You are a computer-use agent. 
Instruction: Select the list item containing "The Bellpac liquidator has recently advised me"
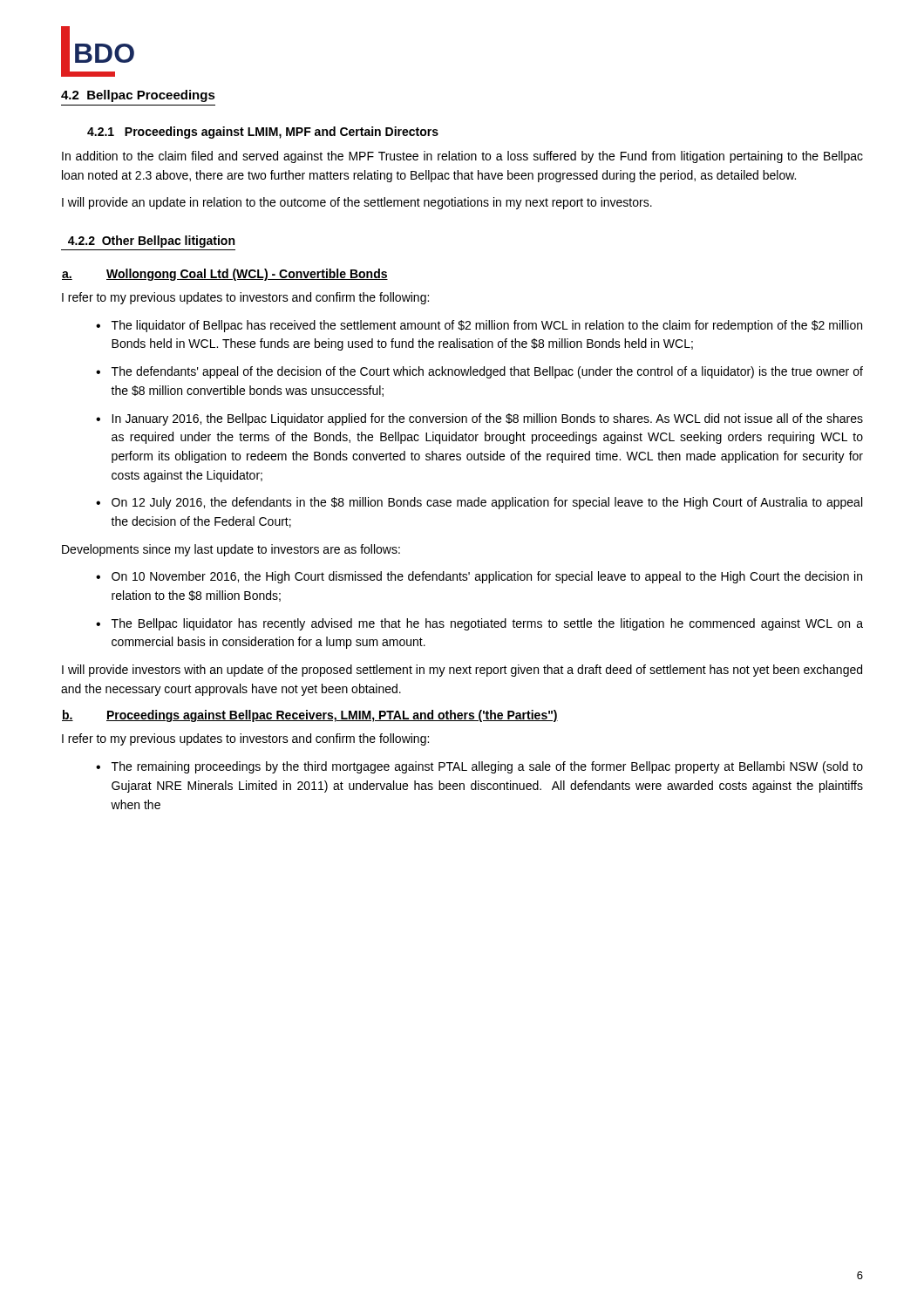[462, 633]
